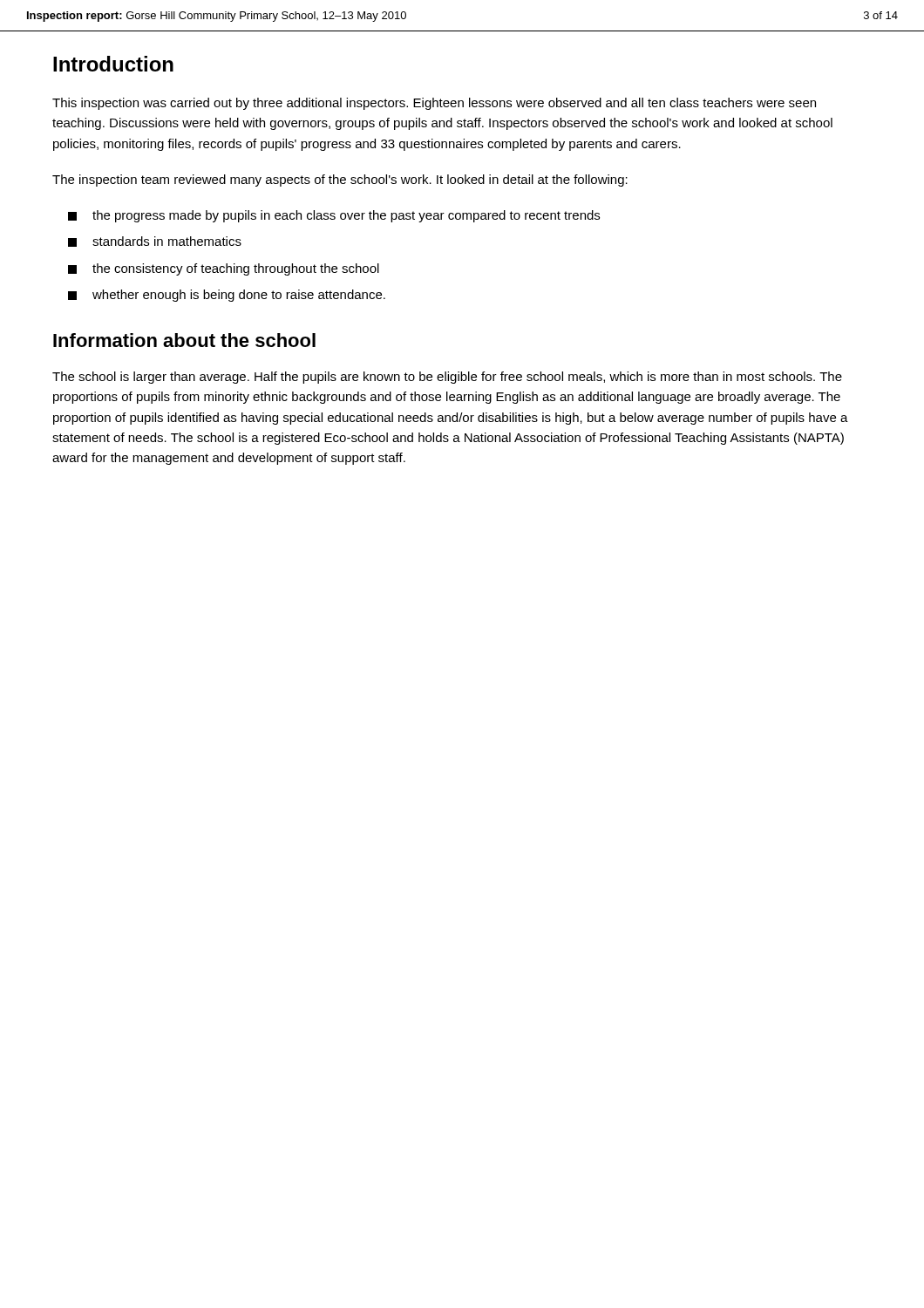Click on the text block containing "The inspection team"
Image resolution: width=924 pixels, height=1308 pixels.
[x=340, y=179]
